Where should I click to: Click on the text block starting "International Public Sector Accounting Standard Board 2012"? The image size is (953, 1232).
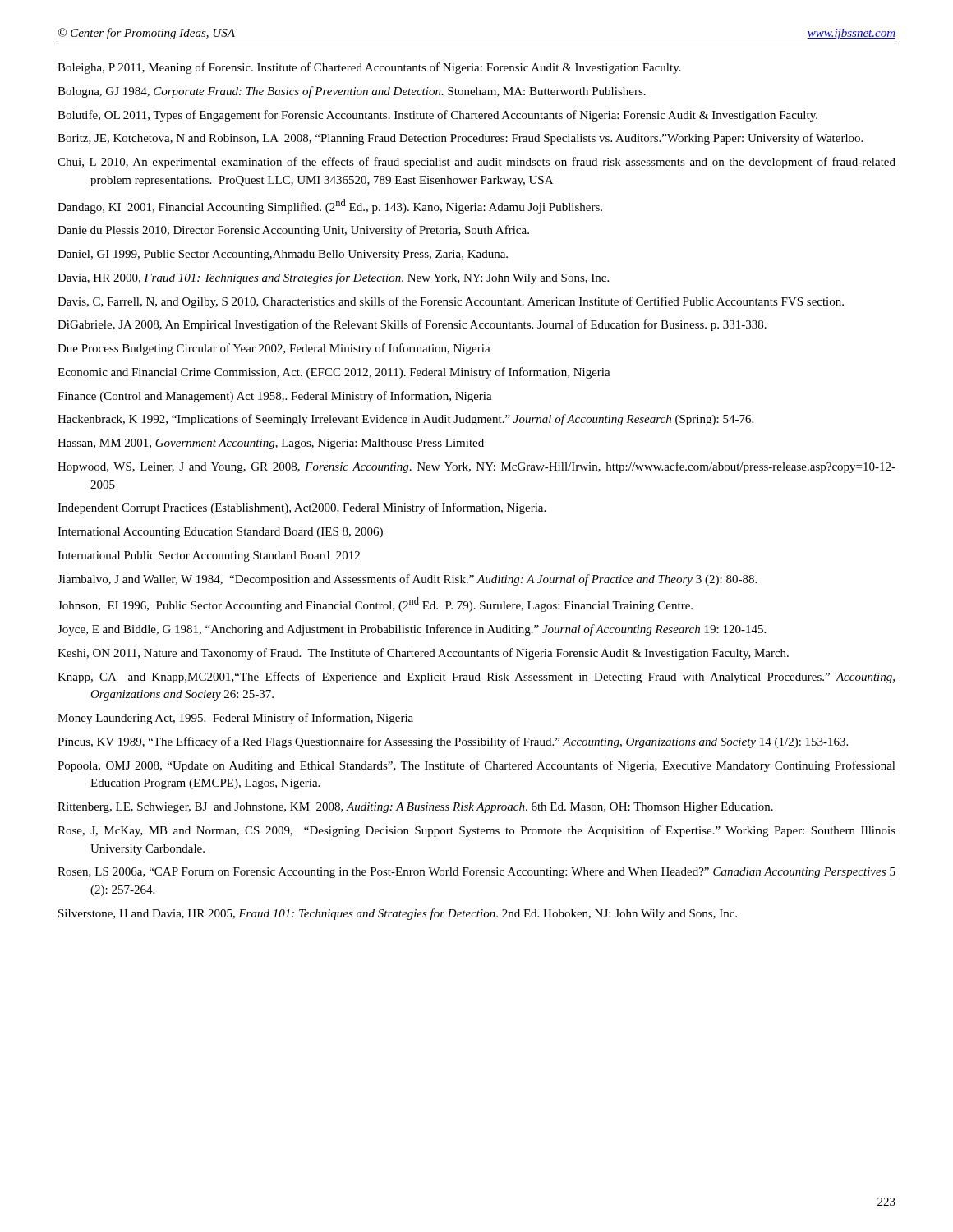(x=209, y=555)
